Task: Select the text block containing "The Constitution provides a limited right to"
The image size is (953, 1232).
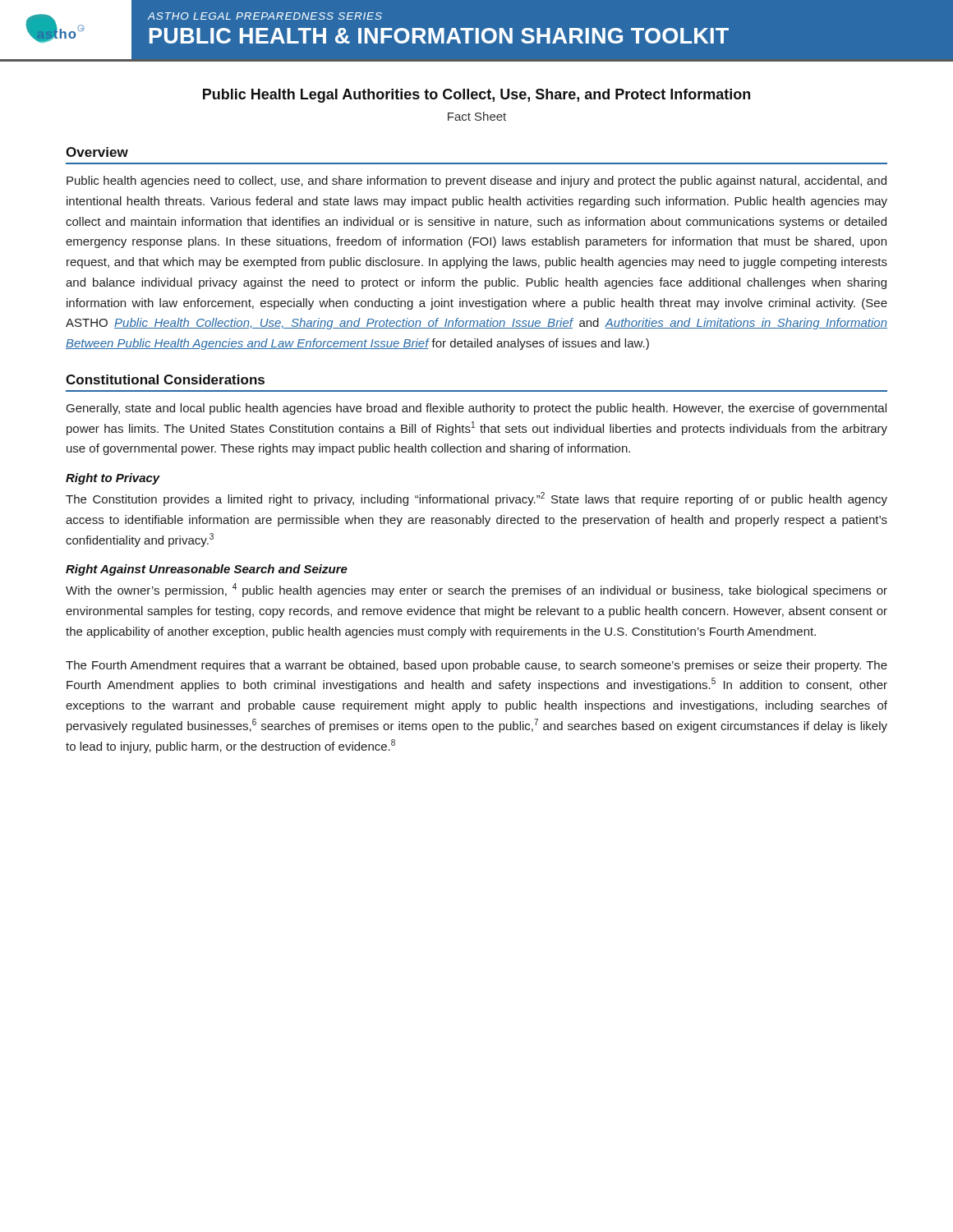Action: point(476,519)
